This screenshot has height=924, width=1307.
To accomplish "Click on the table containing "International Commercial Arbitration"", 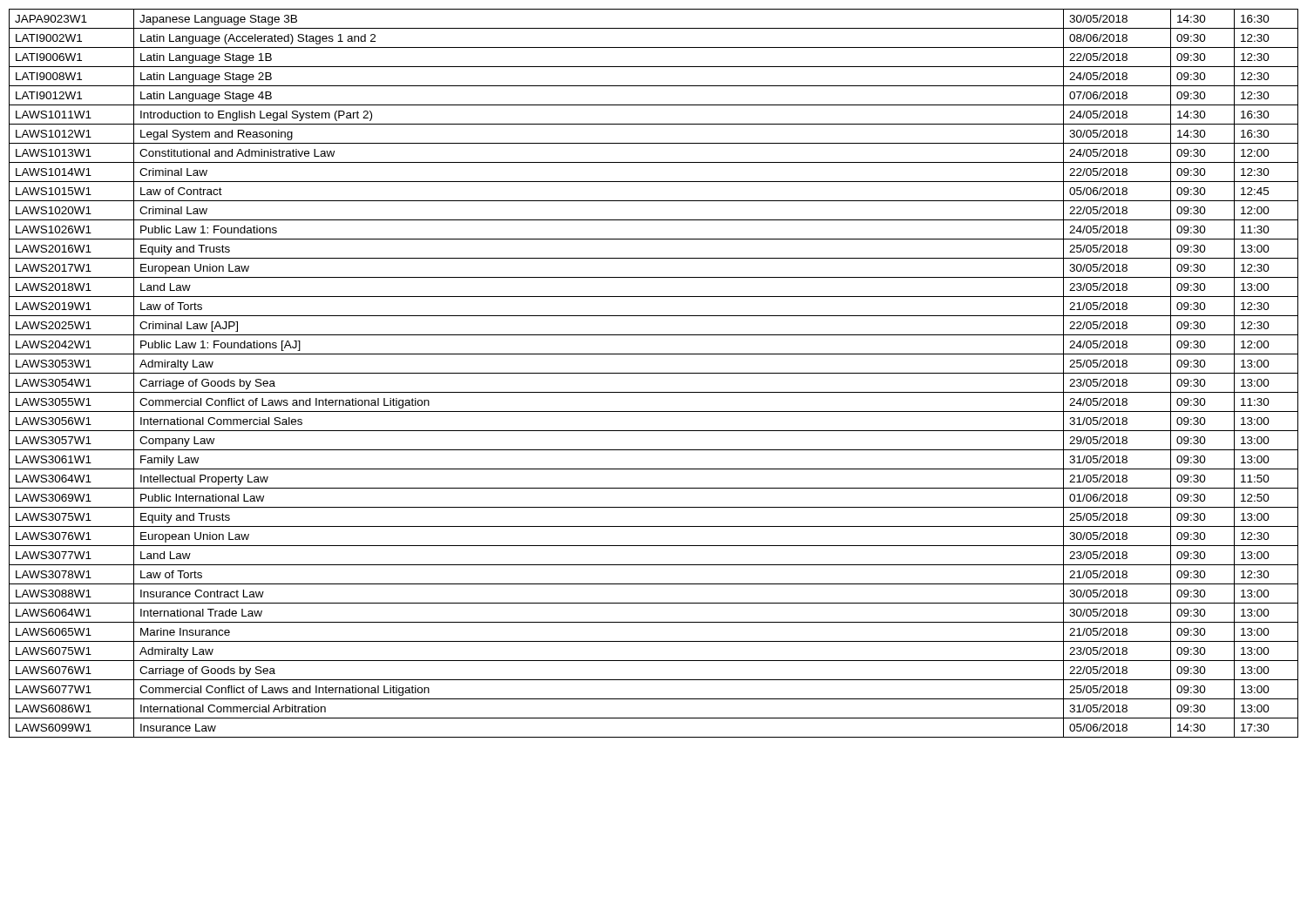I will click(x=654, y=373).
